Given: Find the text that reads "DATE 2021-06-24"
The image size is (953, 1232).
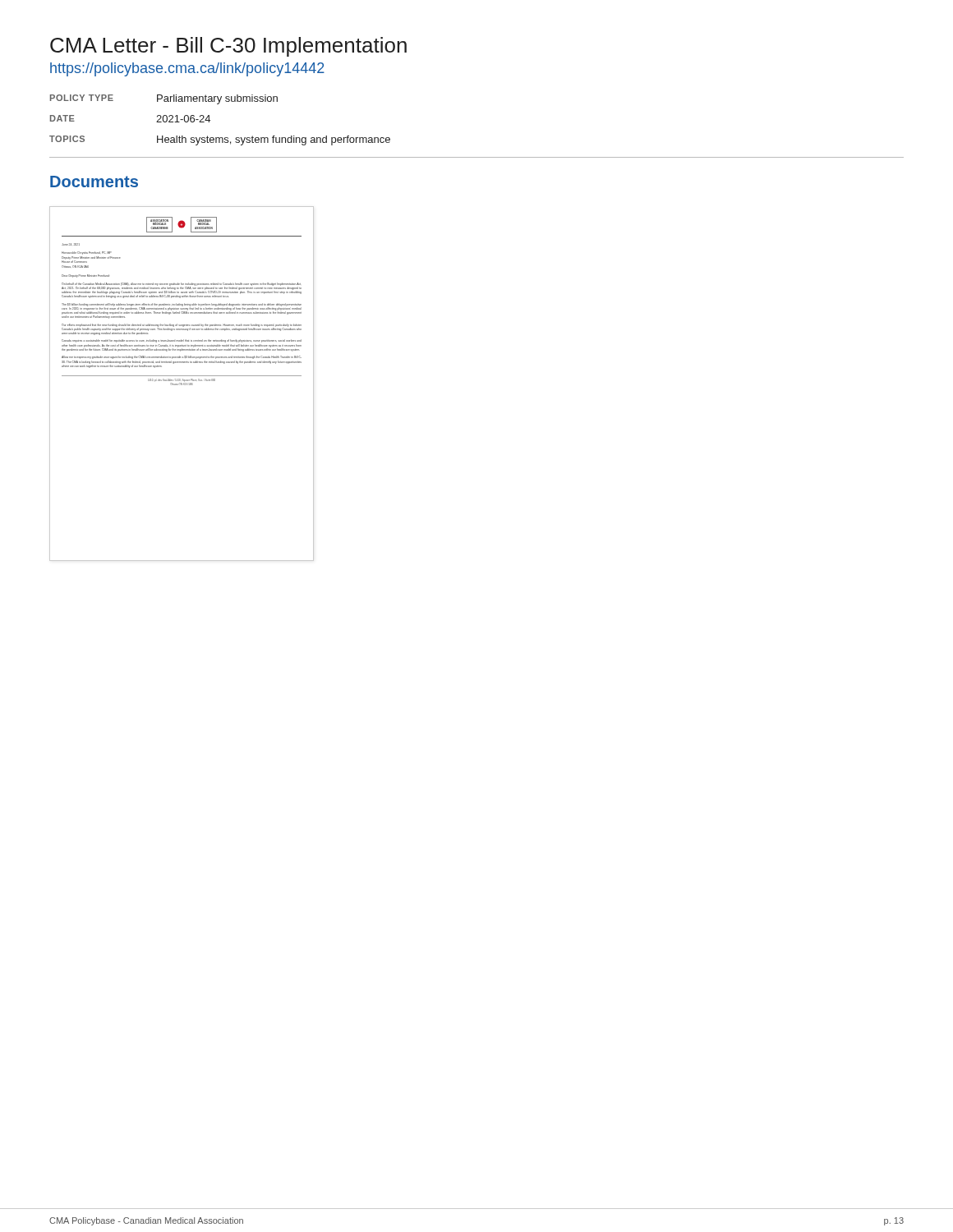Looking at the screenshot, I should pyautogui.click(x=61, y=119).
